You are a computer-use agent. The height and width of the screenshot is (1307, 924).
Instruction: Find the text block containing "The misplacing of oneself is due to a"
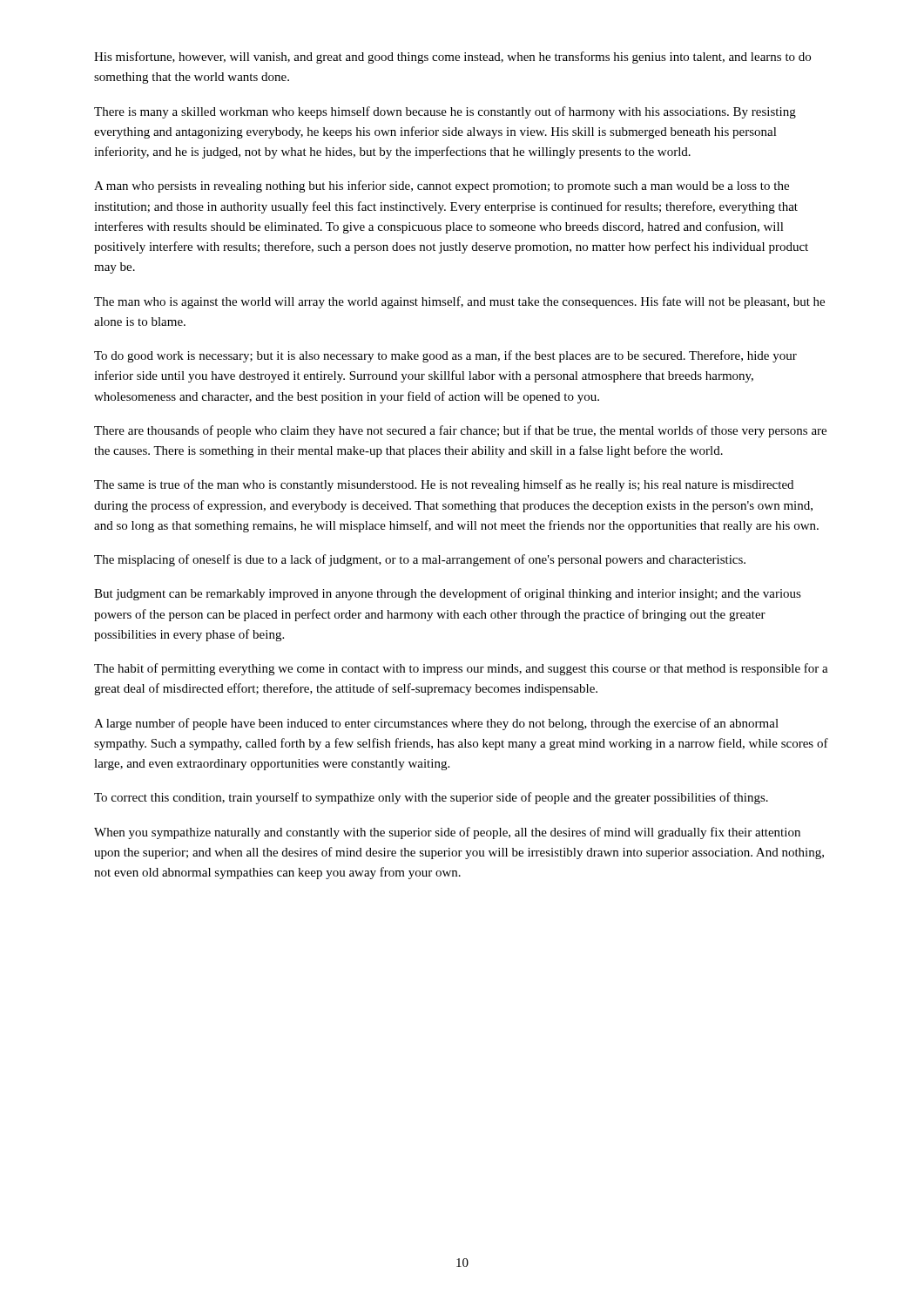click(420, 559)
